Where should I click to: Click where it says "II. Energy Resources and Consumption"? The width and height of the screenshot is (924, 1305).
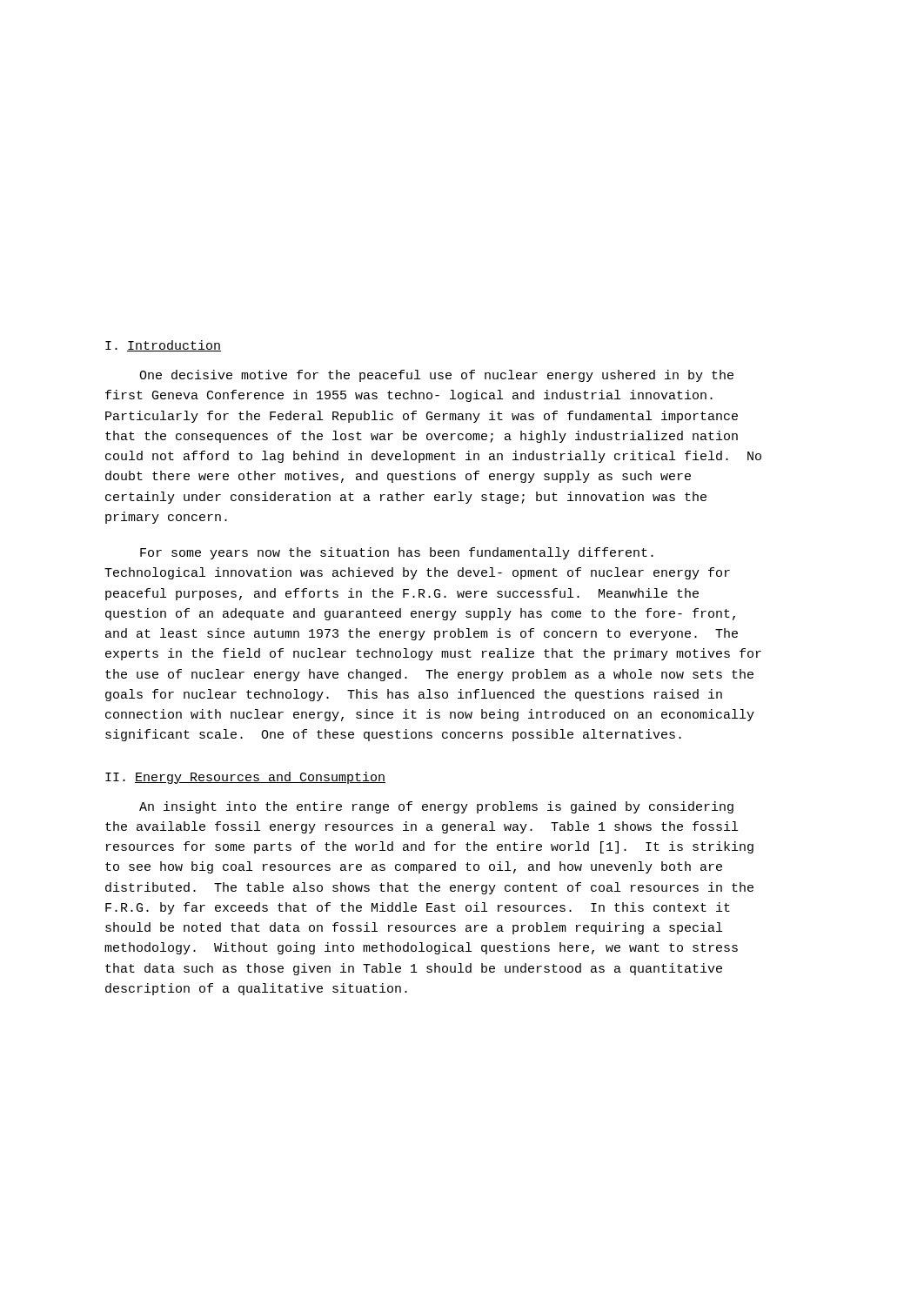point(245,778)
